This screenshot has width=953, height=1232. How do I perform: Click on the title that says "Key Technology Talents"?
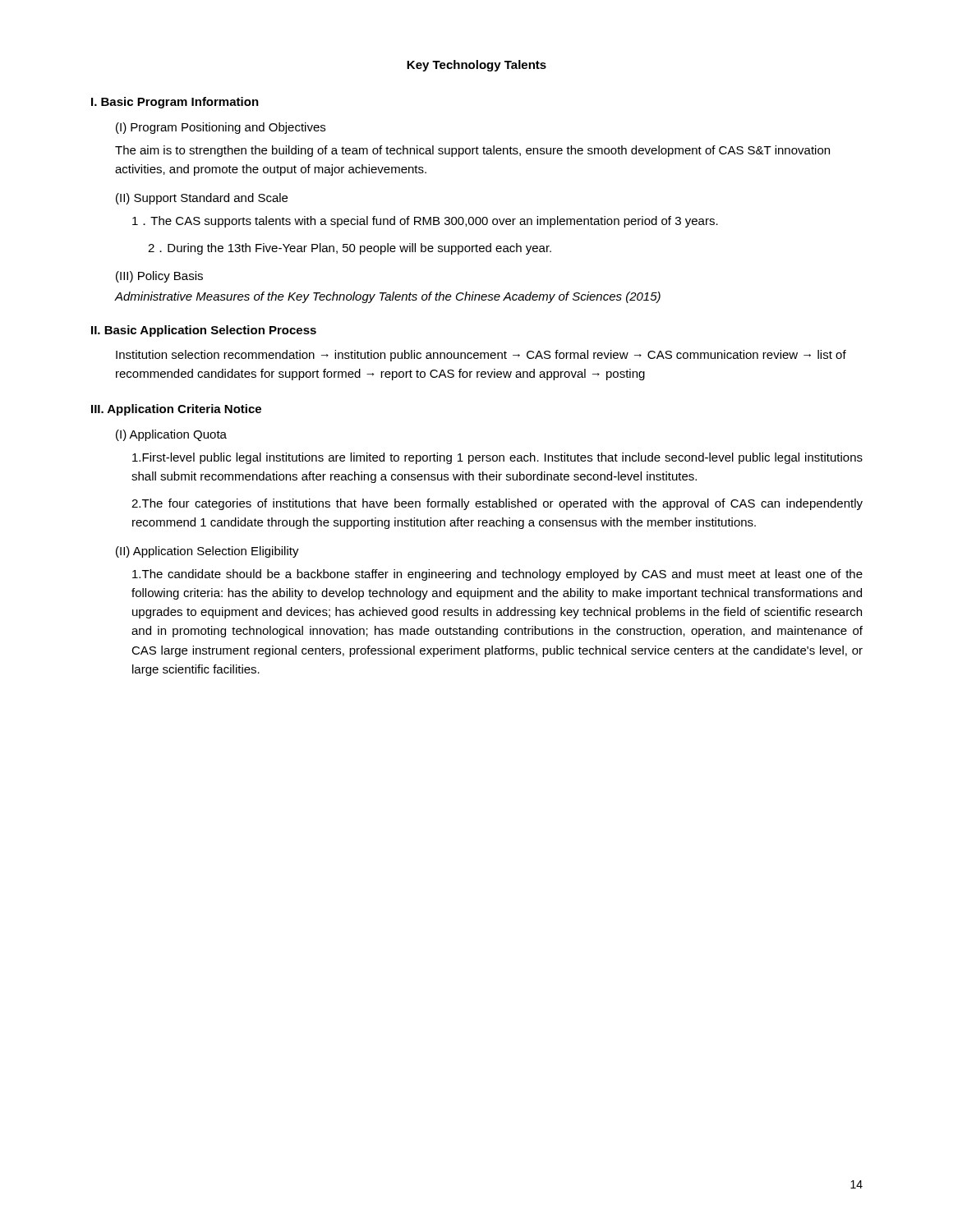tap(476, 64)
